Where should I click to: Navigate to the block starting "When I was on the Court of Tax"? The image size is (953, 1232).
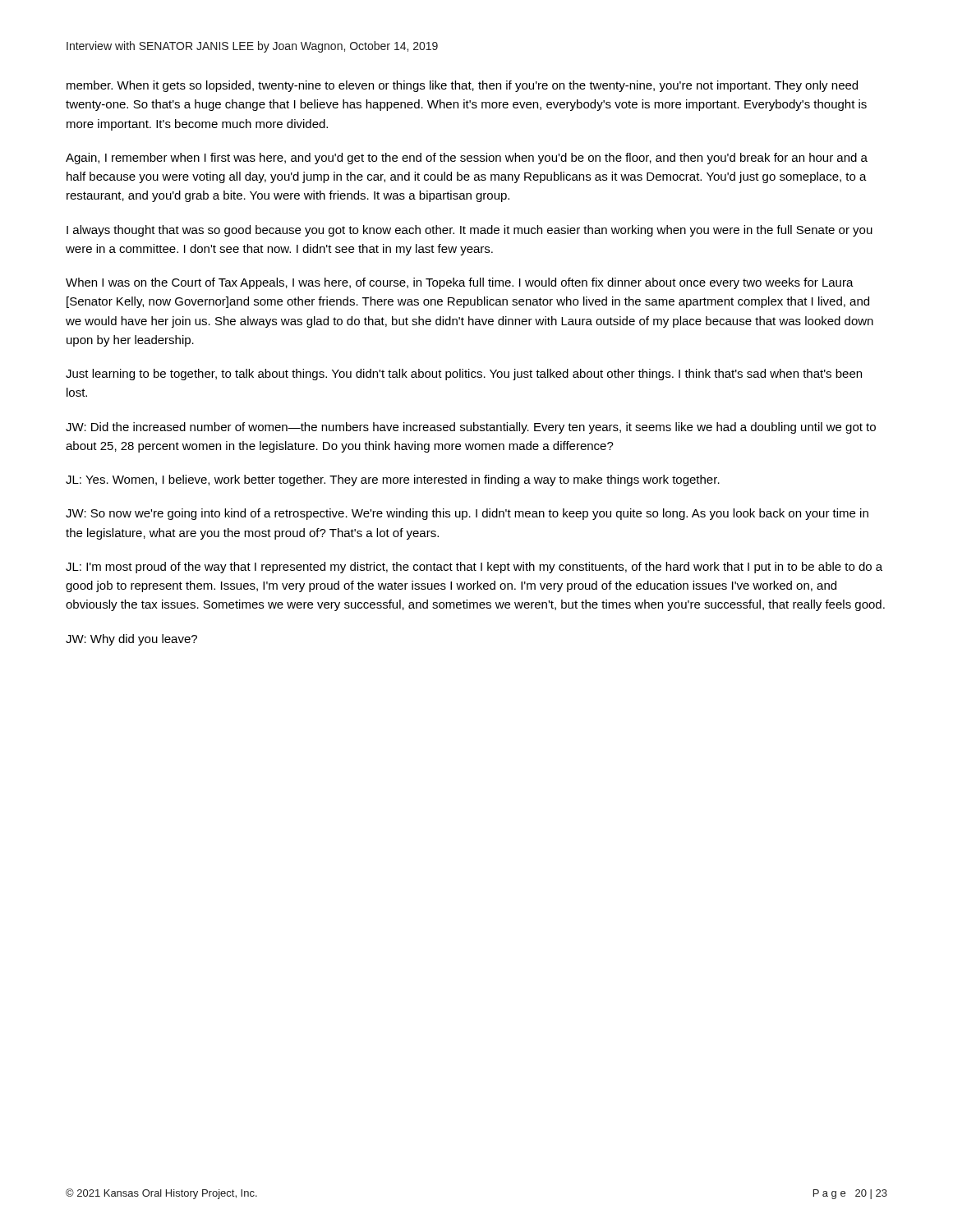click(470, 311)
